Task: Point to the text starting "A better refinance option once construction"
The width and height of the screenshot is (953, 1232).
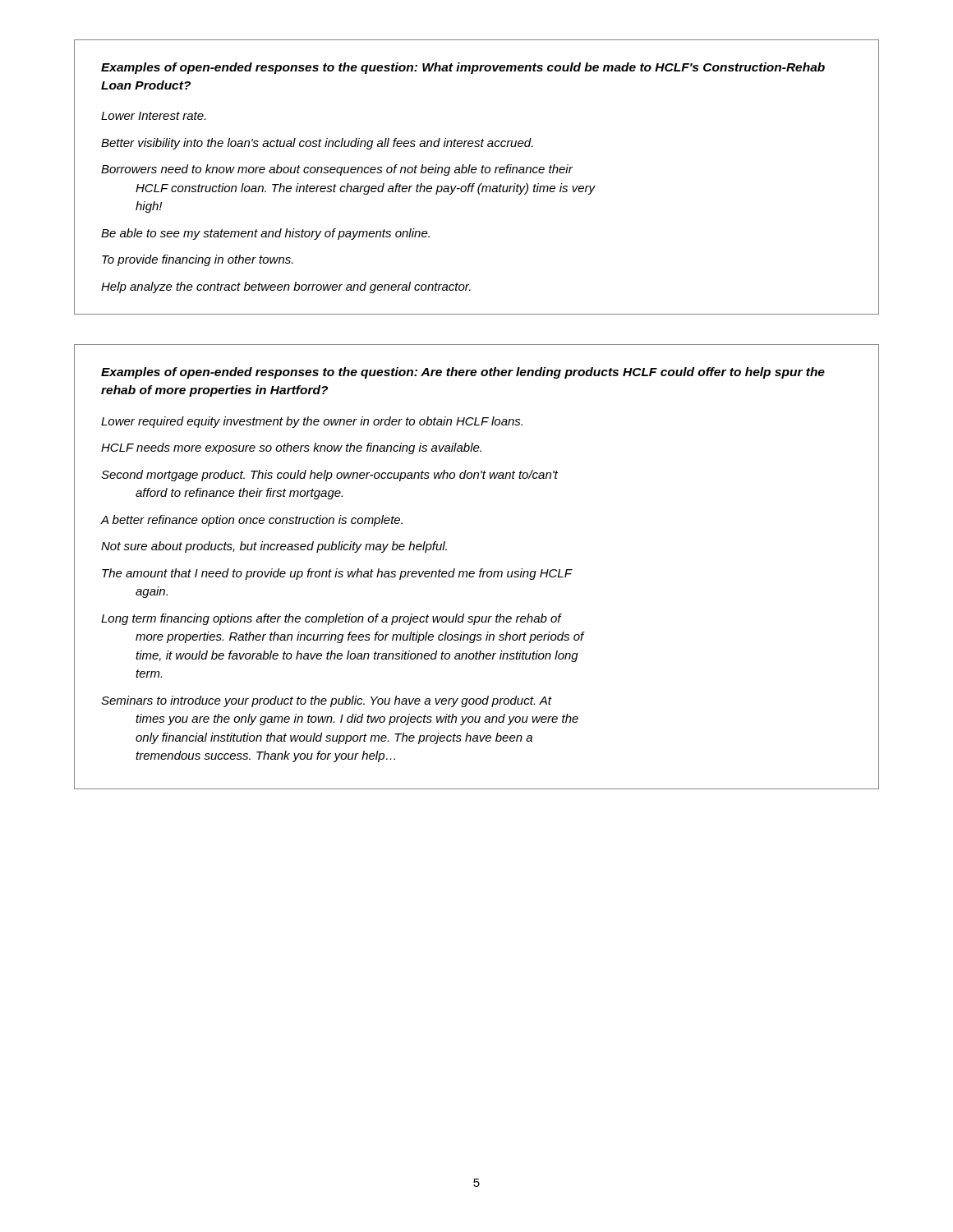Action: coord(253,519)
